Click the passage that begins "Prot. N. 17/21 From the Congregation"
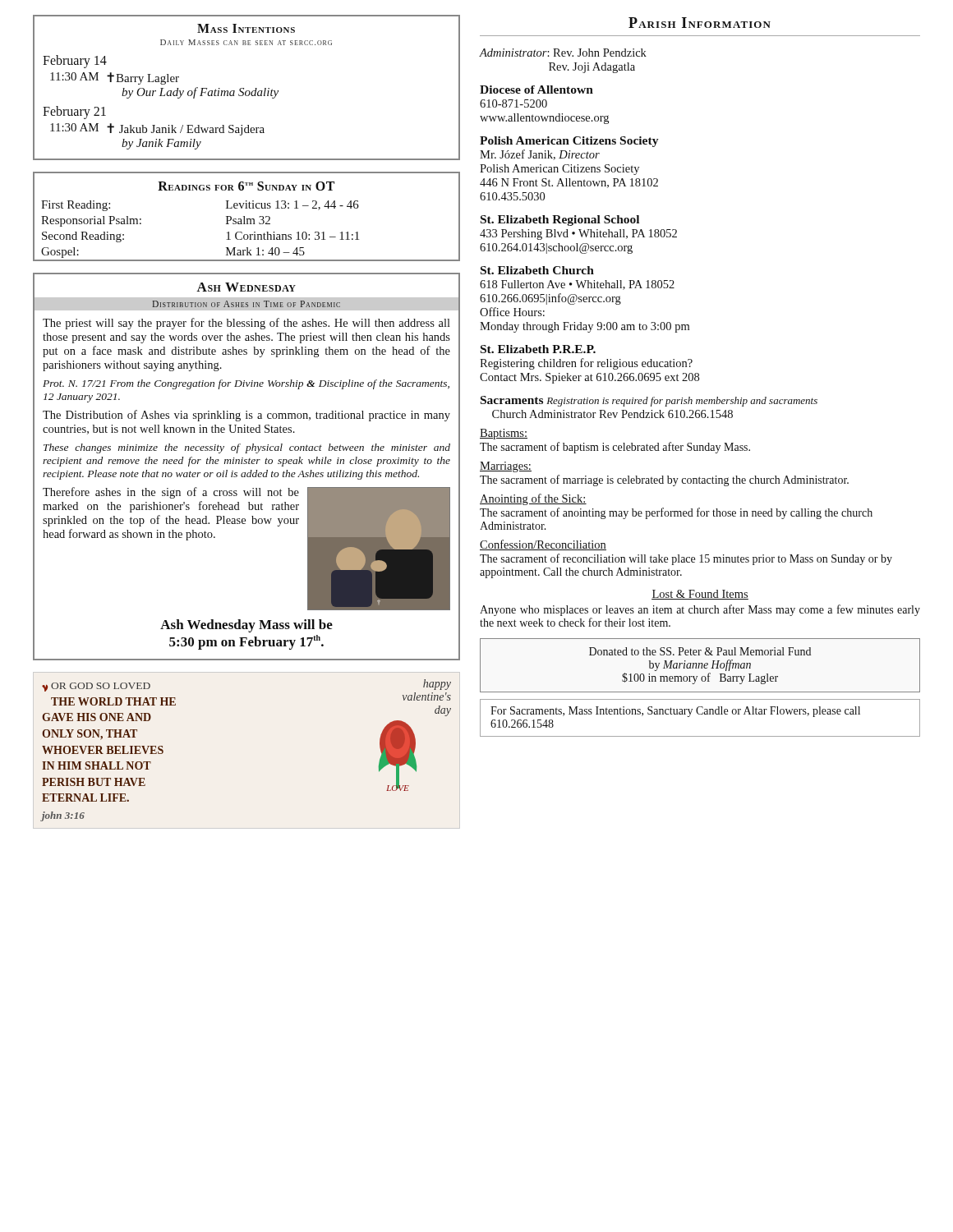The image size is (953, 1232). (x=246, y=390)
